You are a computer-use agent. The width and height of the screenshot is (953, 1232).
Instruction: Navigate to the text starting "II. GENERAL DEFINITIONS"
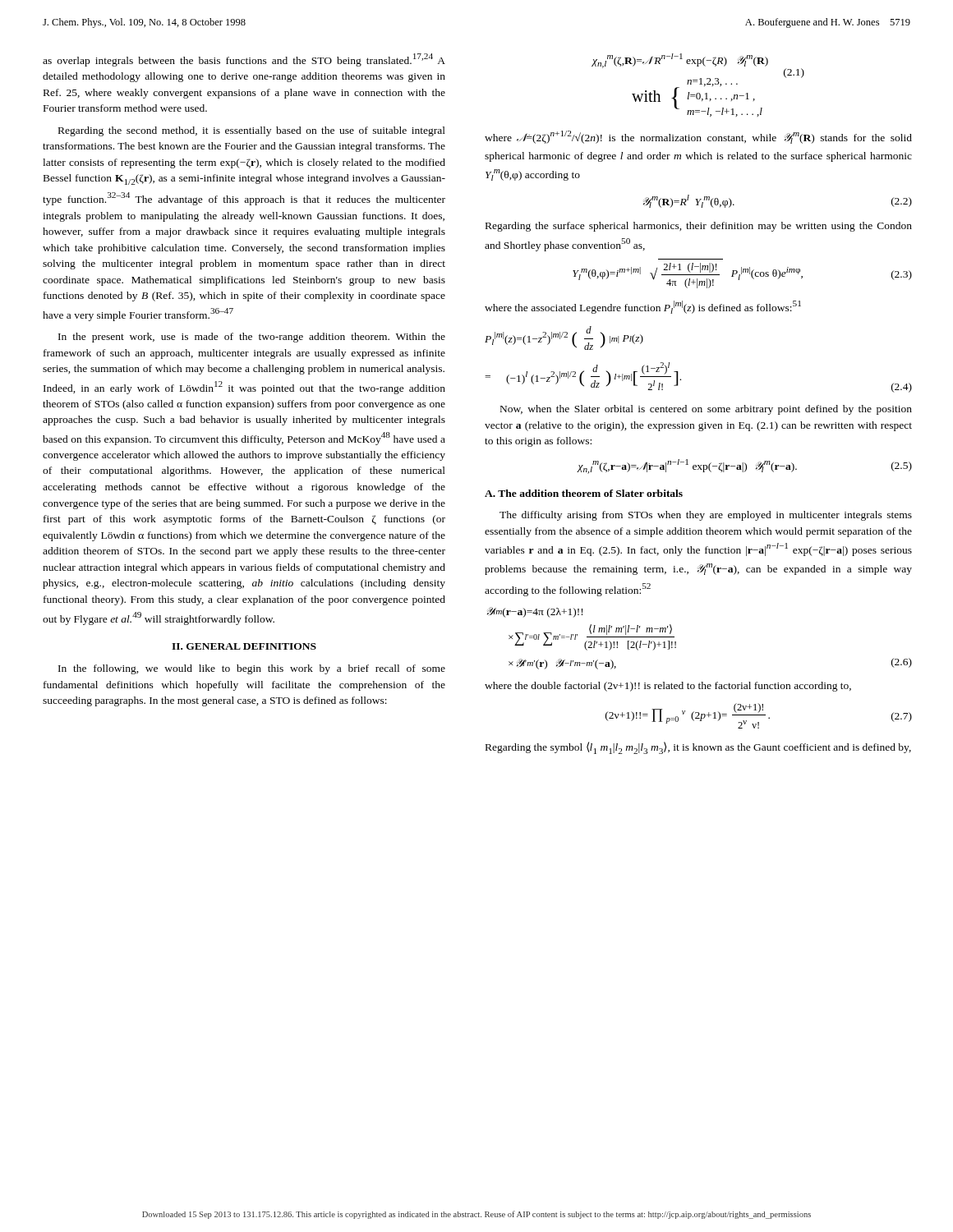[x=244, y=646]
